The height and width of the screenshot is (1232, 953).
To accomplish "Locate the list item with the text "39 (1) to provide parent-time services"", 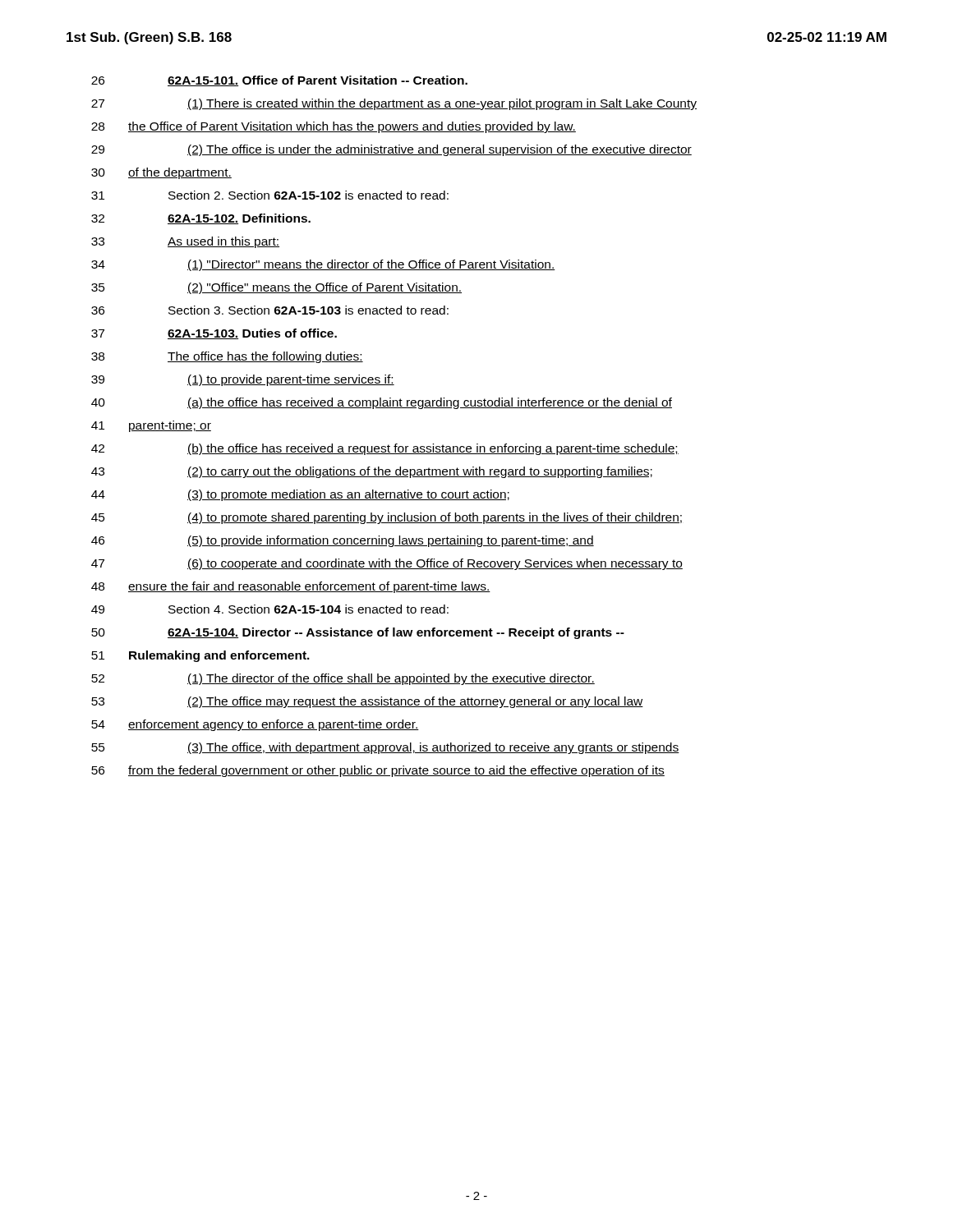I will point(243,380).
